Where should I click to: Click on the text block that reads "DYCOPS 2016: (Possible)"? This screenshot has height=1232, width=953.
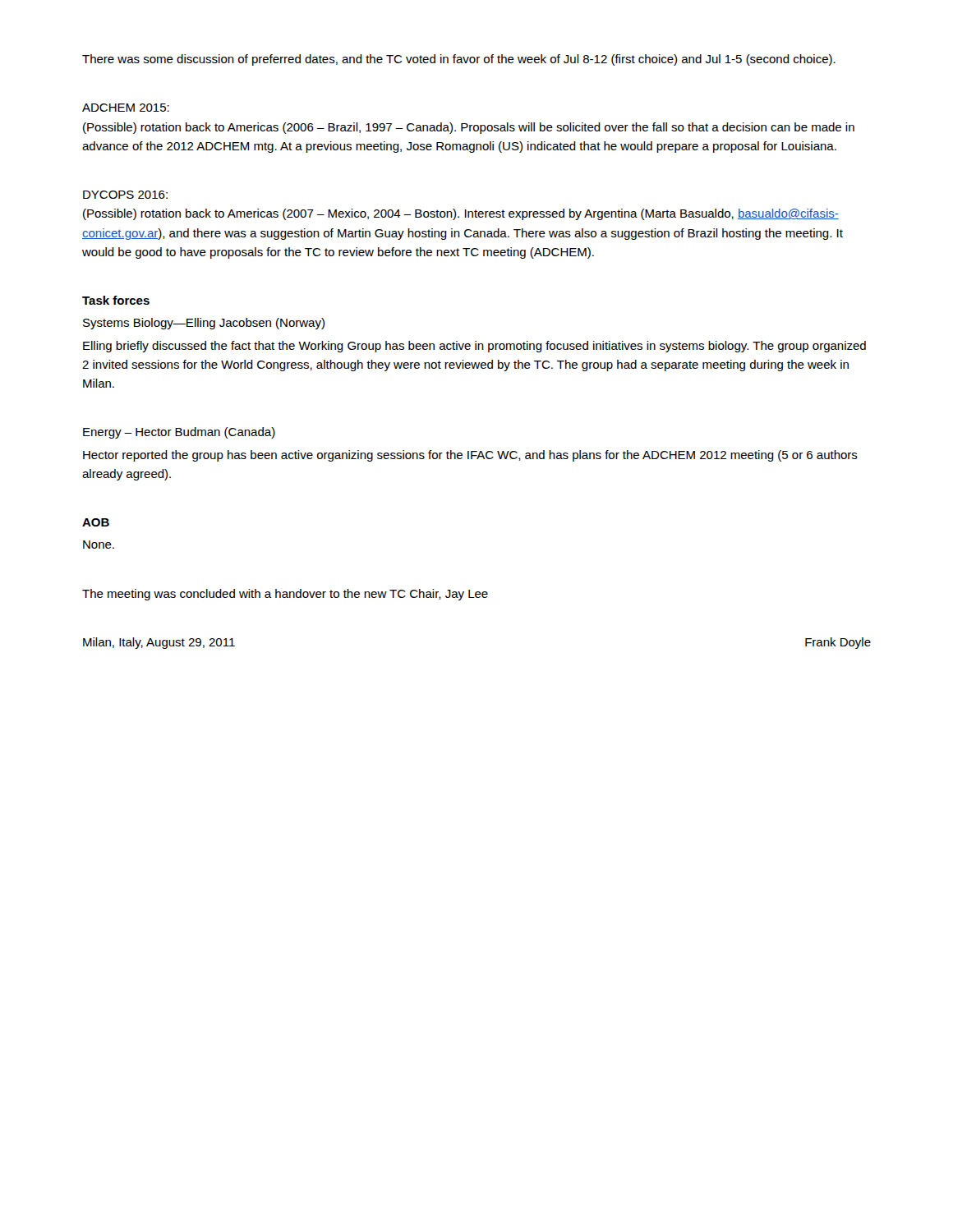tap(462, 223)
